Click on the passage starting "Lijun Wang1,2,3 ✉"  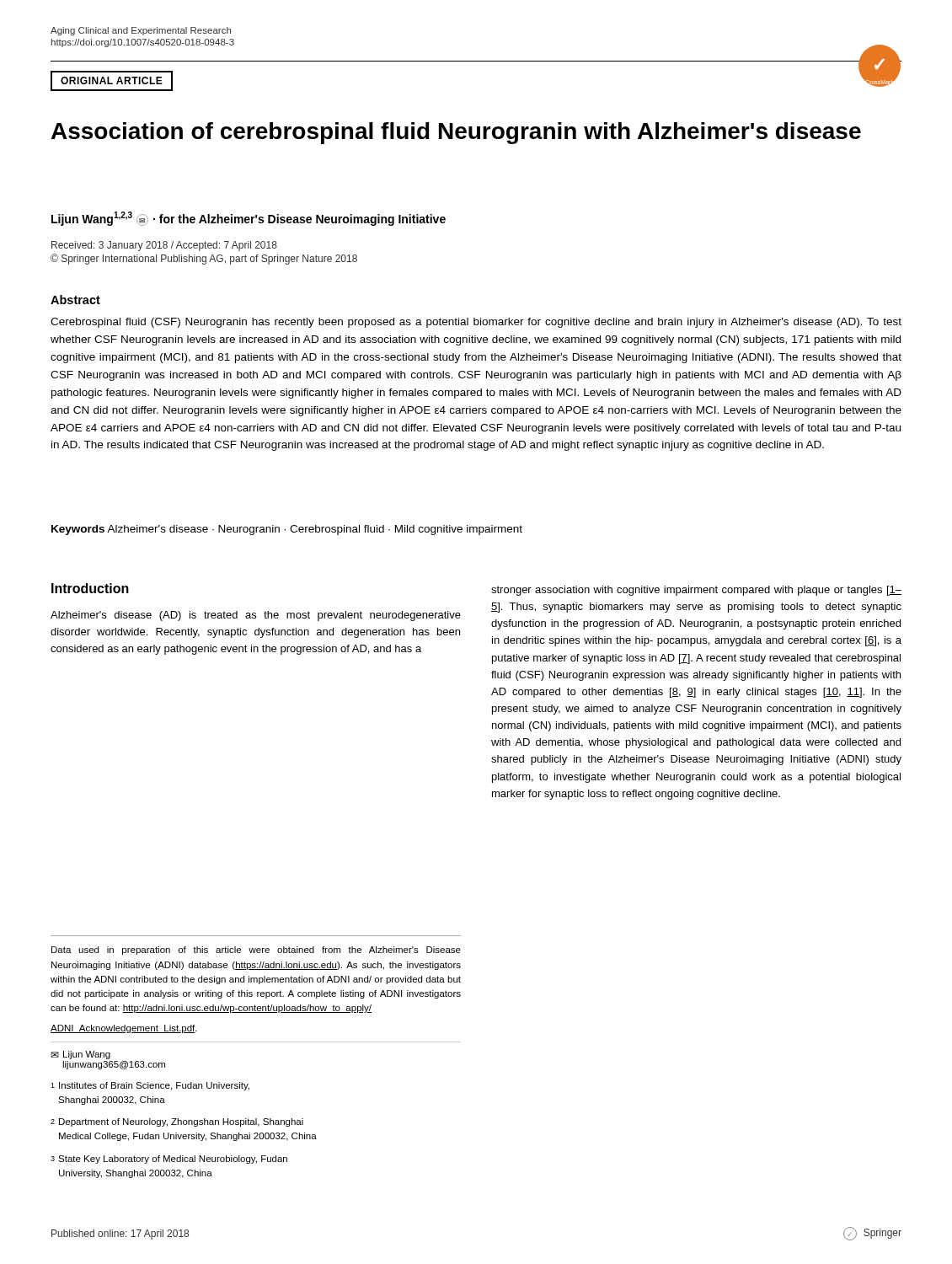(x=249, y=219)
